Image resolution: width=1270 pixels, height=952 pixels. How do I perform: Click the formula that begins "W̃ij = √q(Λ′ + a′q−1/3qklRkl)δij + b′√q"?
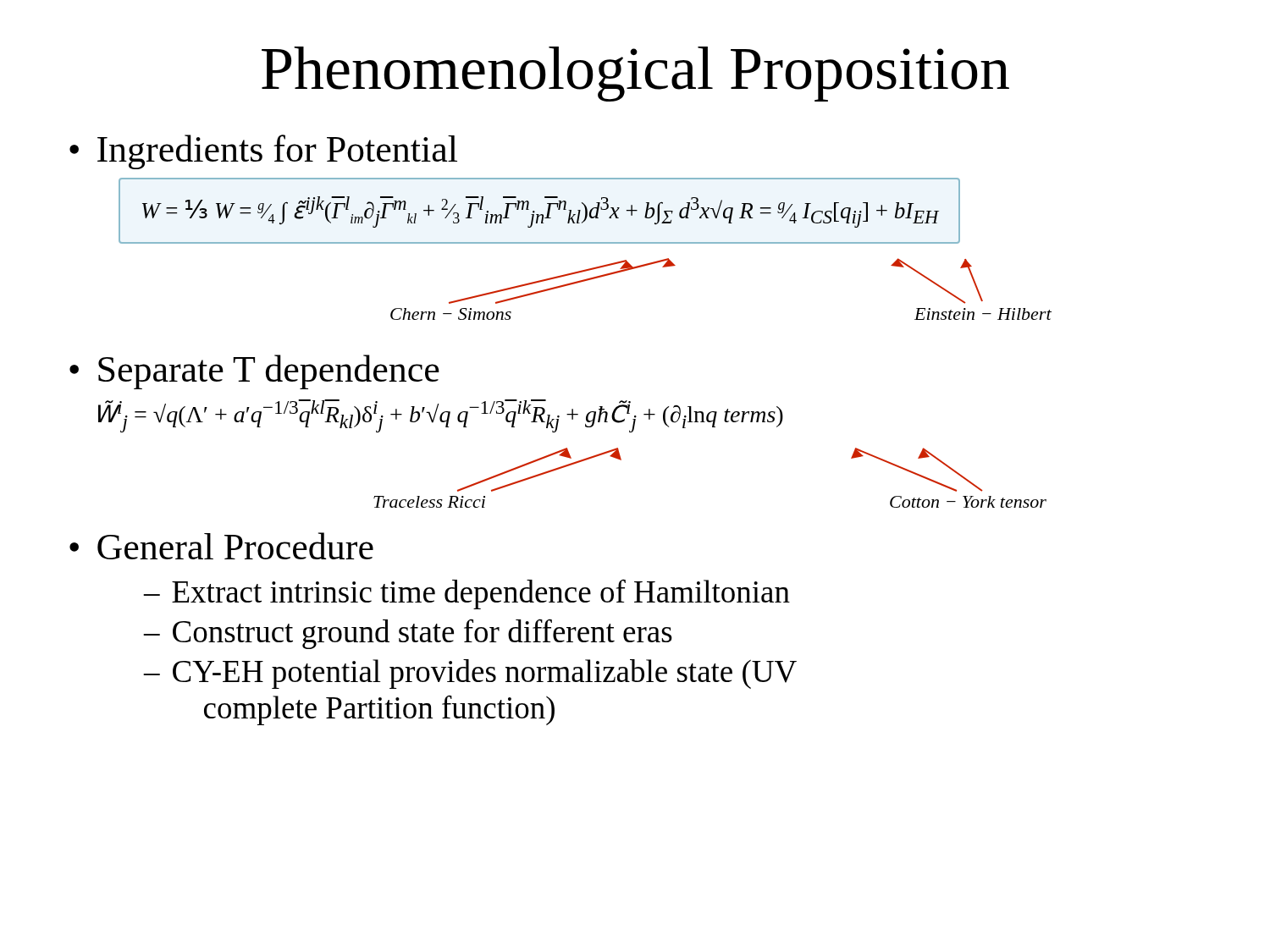[x=438, y=415]
